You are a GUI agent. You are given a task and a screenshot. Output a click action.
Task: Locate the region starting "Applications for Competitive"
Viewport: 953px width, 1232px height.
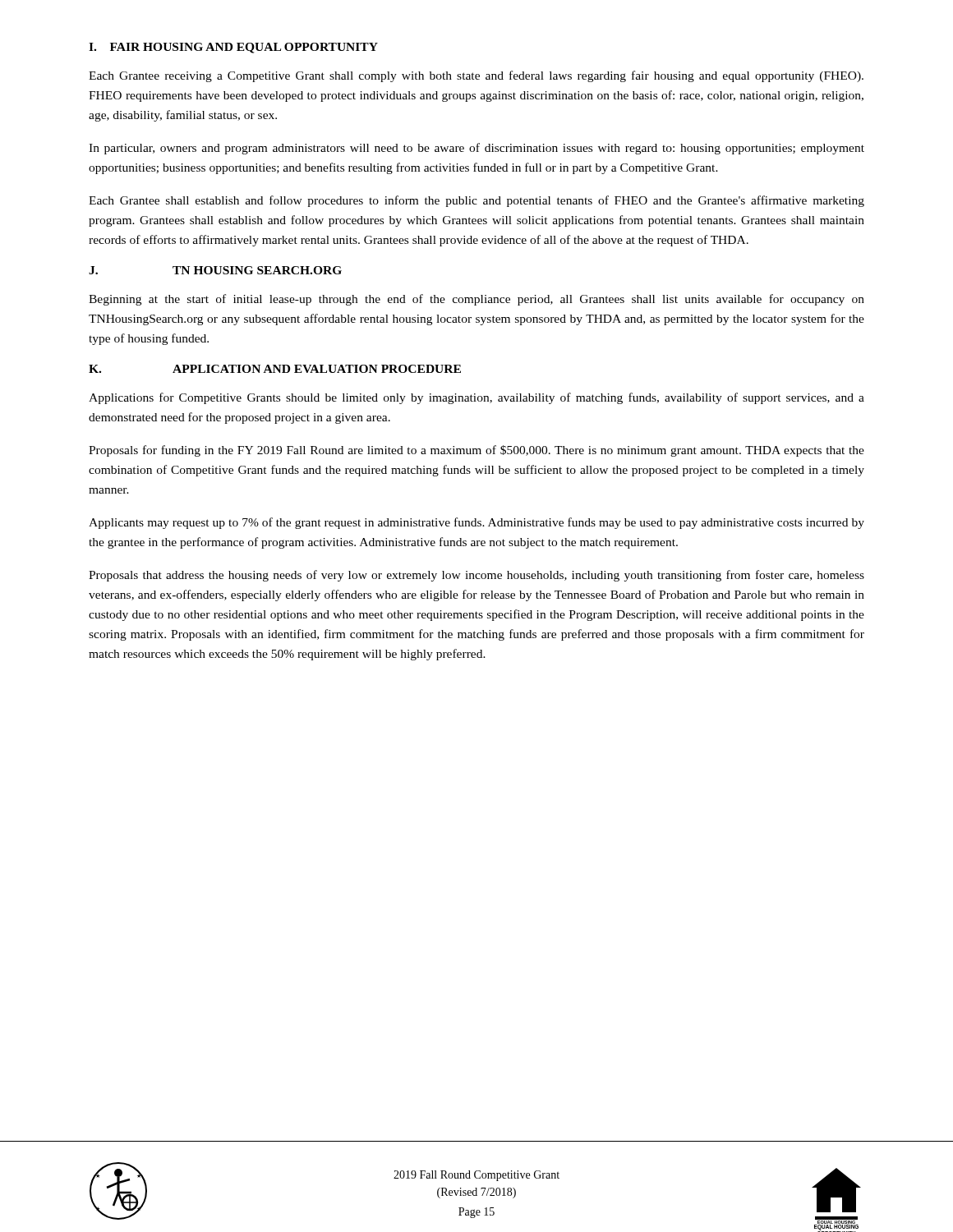(x=476, y=407)
